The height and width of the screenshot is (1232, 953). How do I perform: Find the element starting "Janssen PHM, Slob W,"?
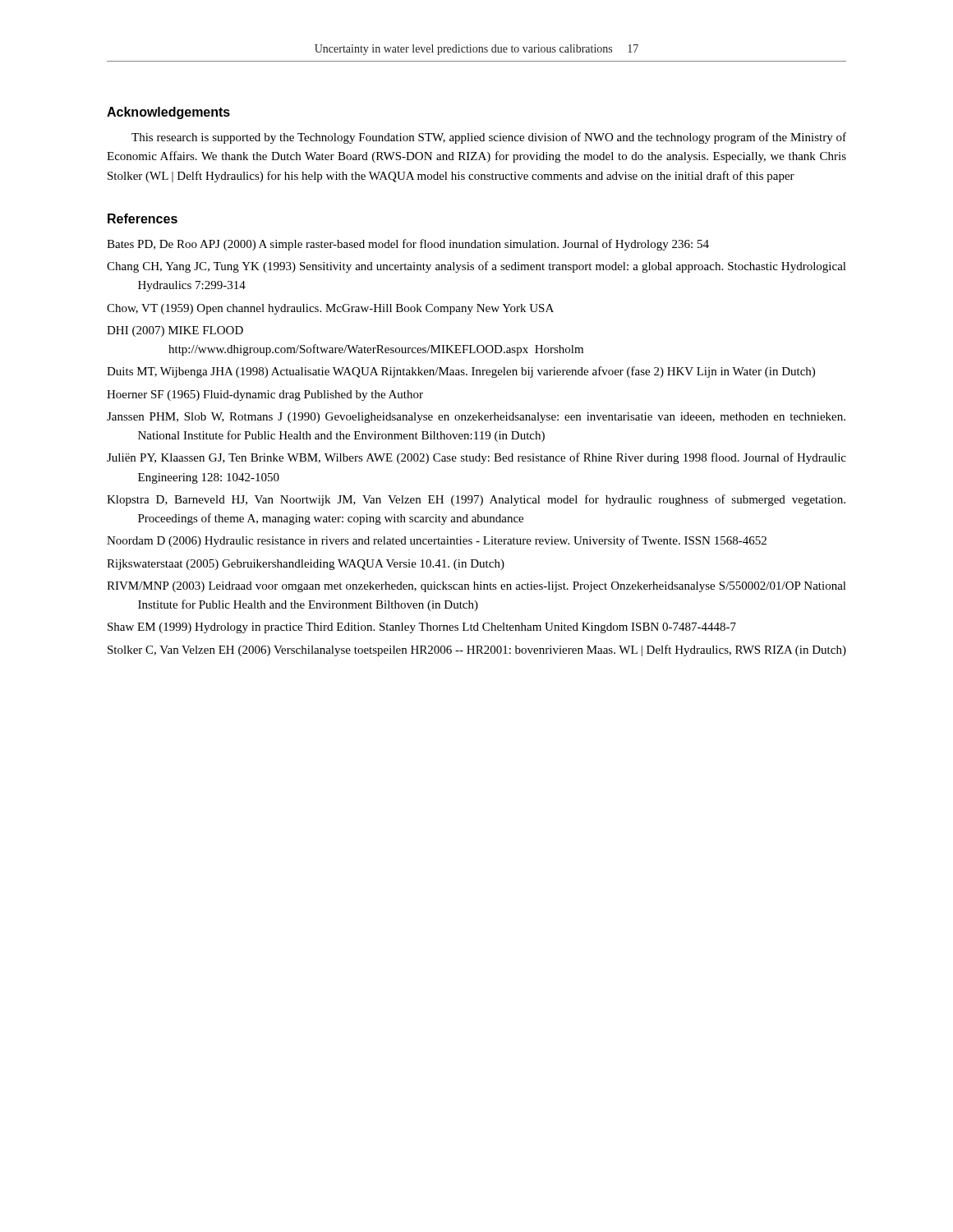coord(476,426)
